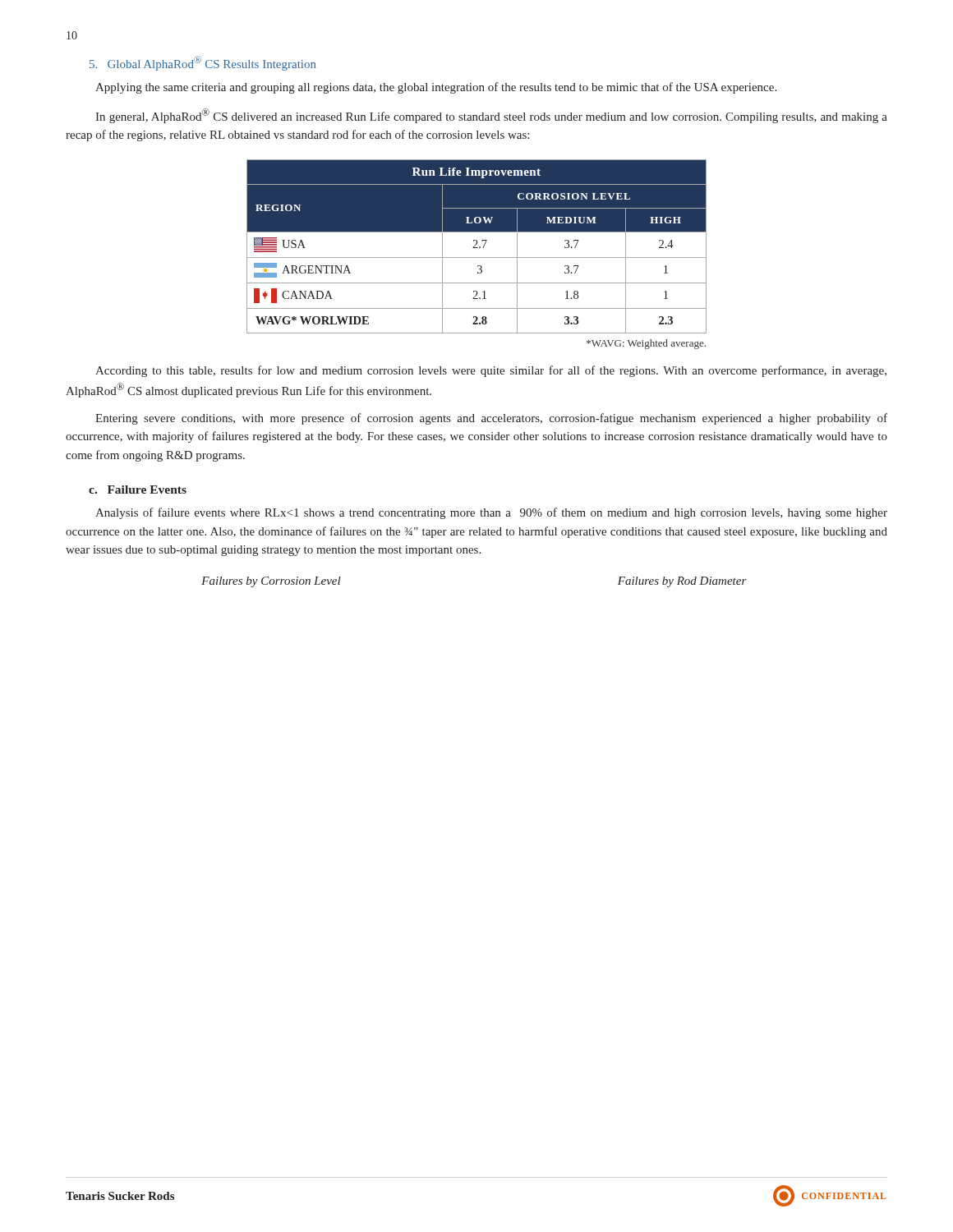Locate the section header that opens with "5. Global AlphaRod®"
Screen dimensions: 1232x953
203,62
